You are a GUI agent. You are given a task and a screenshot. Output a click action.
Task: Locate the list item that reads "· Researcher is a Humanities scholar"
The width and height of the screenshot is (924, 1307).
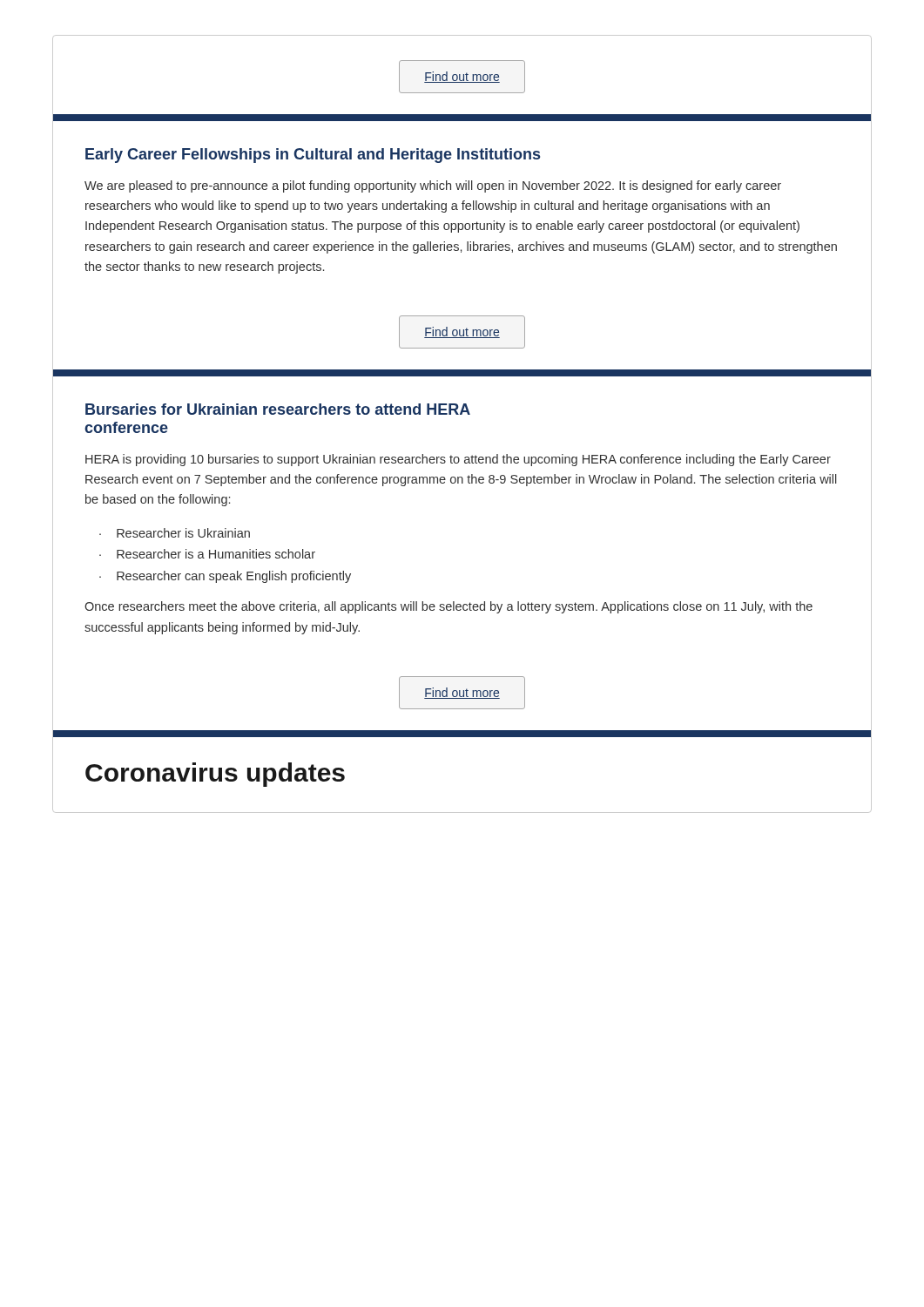click(207, 554)
